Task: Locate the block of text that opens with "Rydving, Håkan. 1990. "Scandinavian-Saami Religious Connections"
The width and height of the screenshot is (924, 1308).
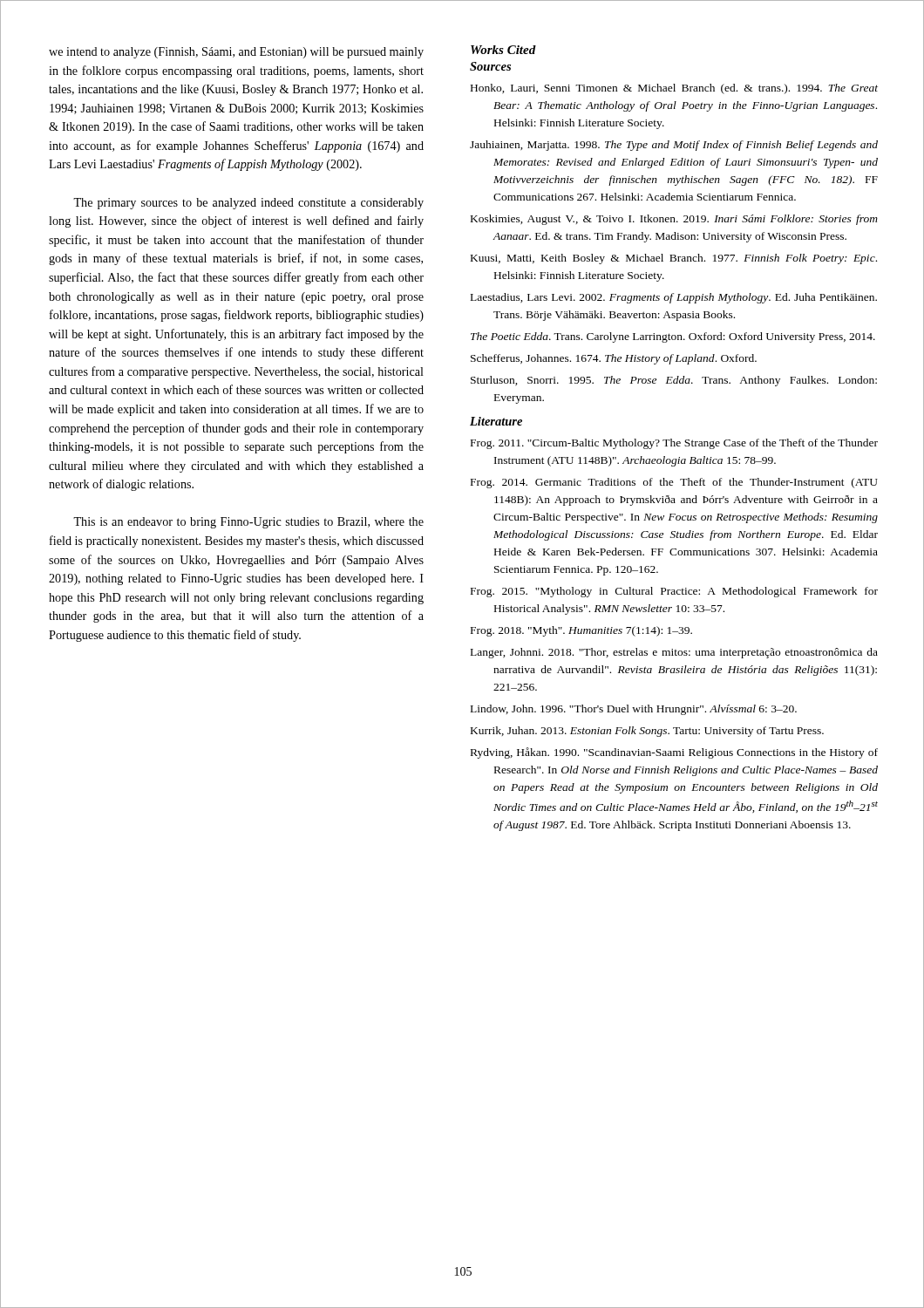Action: tap(674, 788)
